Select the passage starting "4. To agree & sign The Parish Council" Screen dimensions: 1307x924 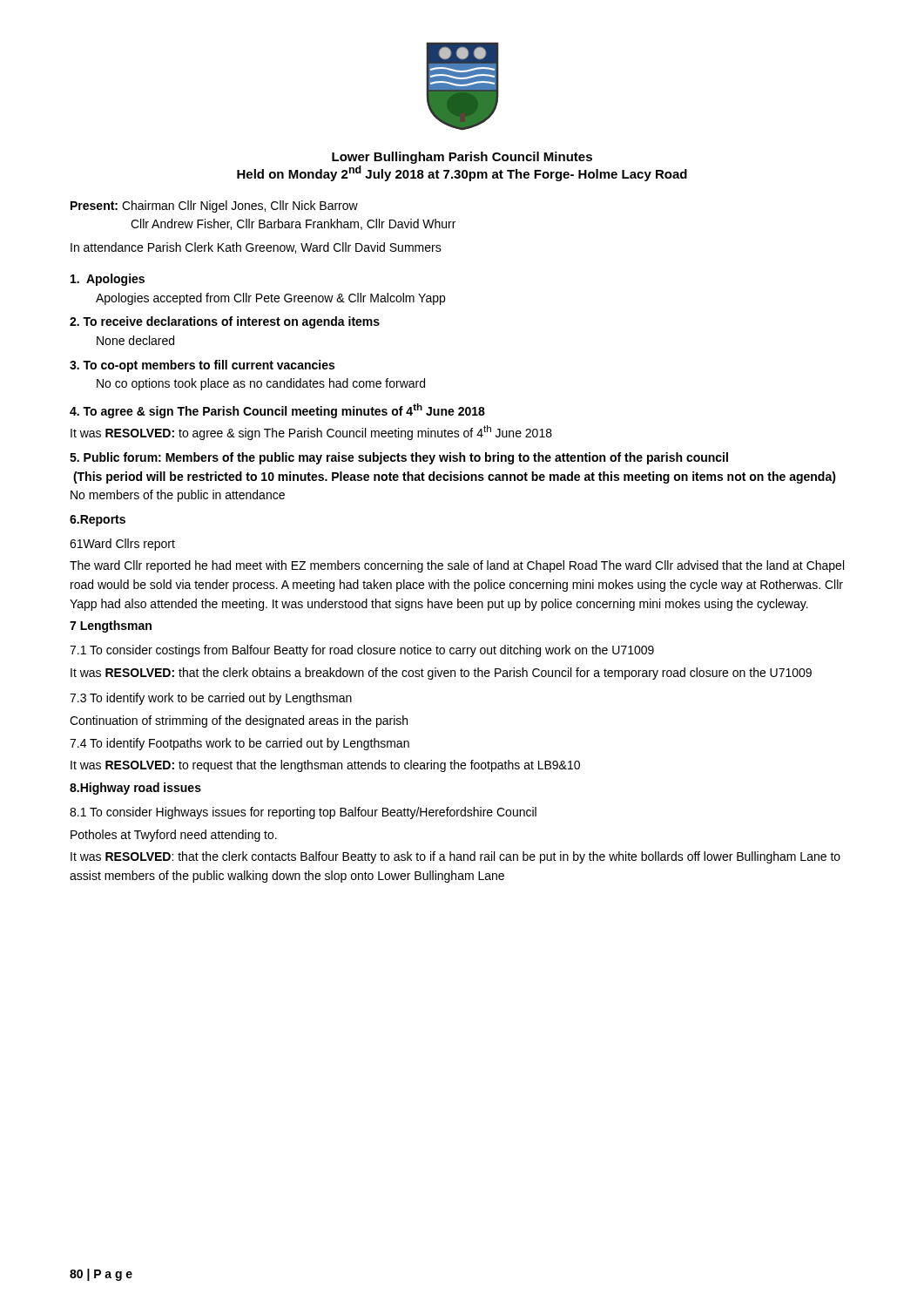(x=462, y=422)
